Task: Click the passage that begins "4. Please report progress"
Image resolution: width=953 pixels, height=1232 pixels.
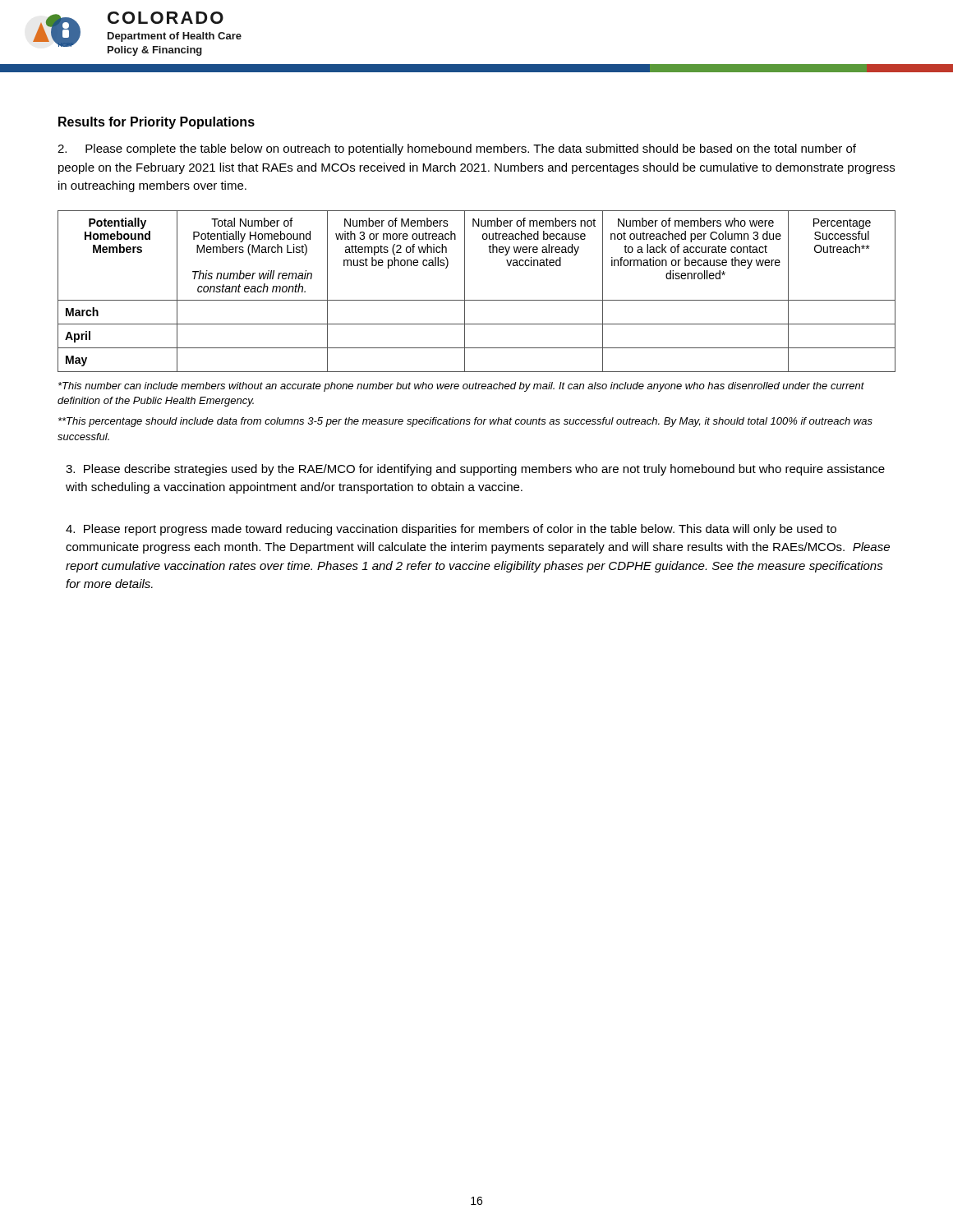Action: (478, 556)
